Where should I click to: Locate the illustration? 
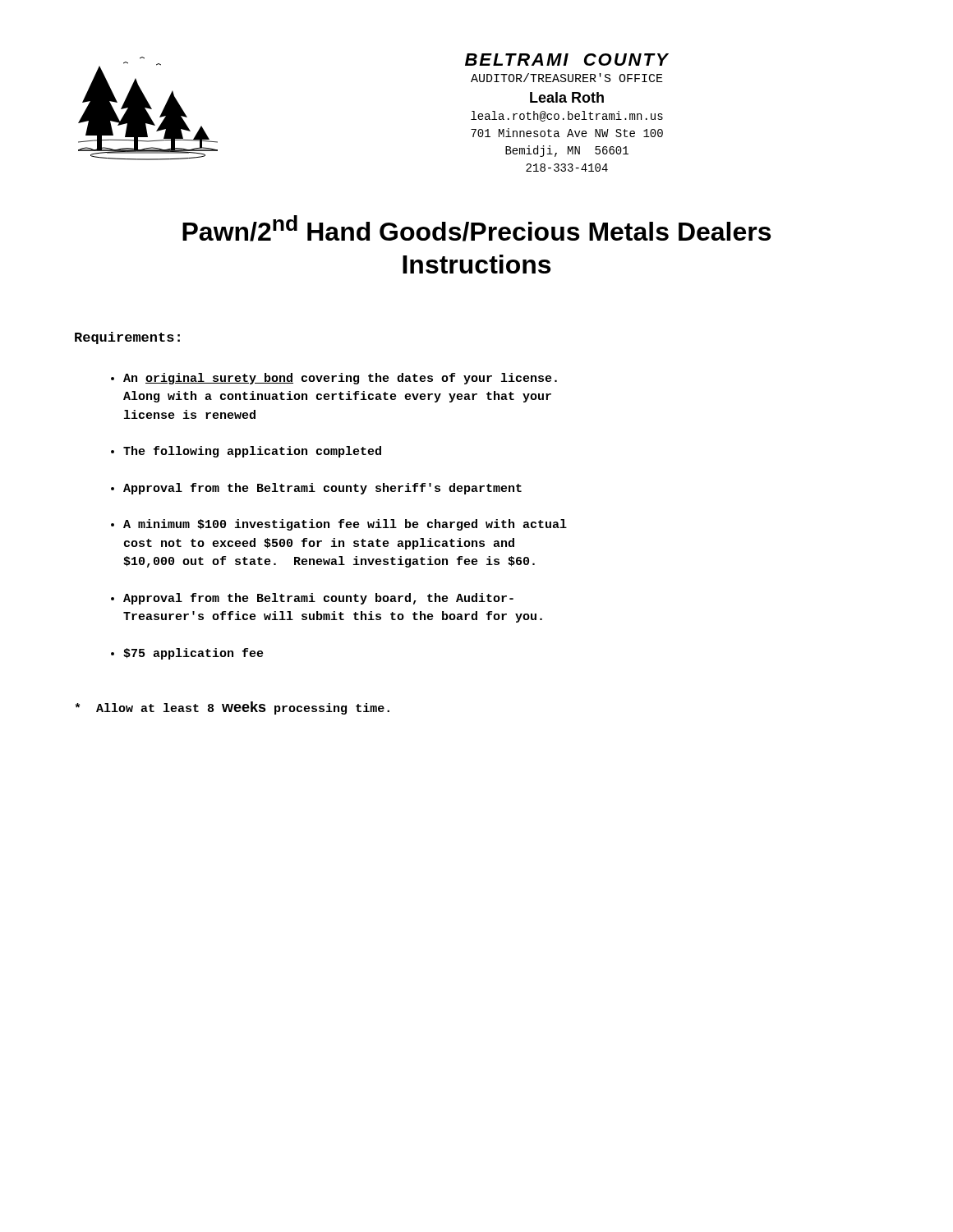[x=152, y=109]
